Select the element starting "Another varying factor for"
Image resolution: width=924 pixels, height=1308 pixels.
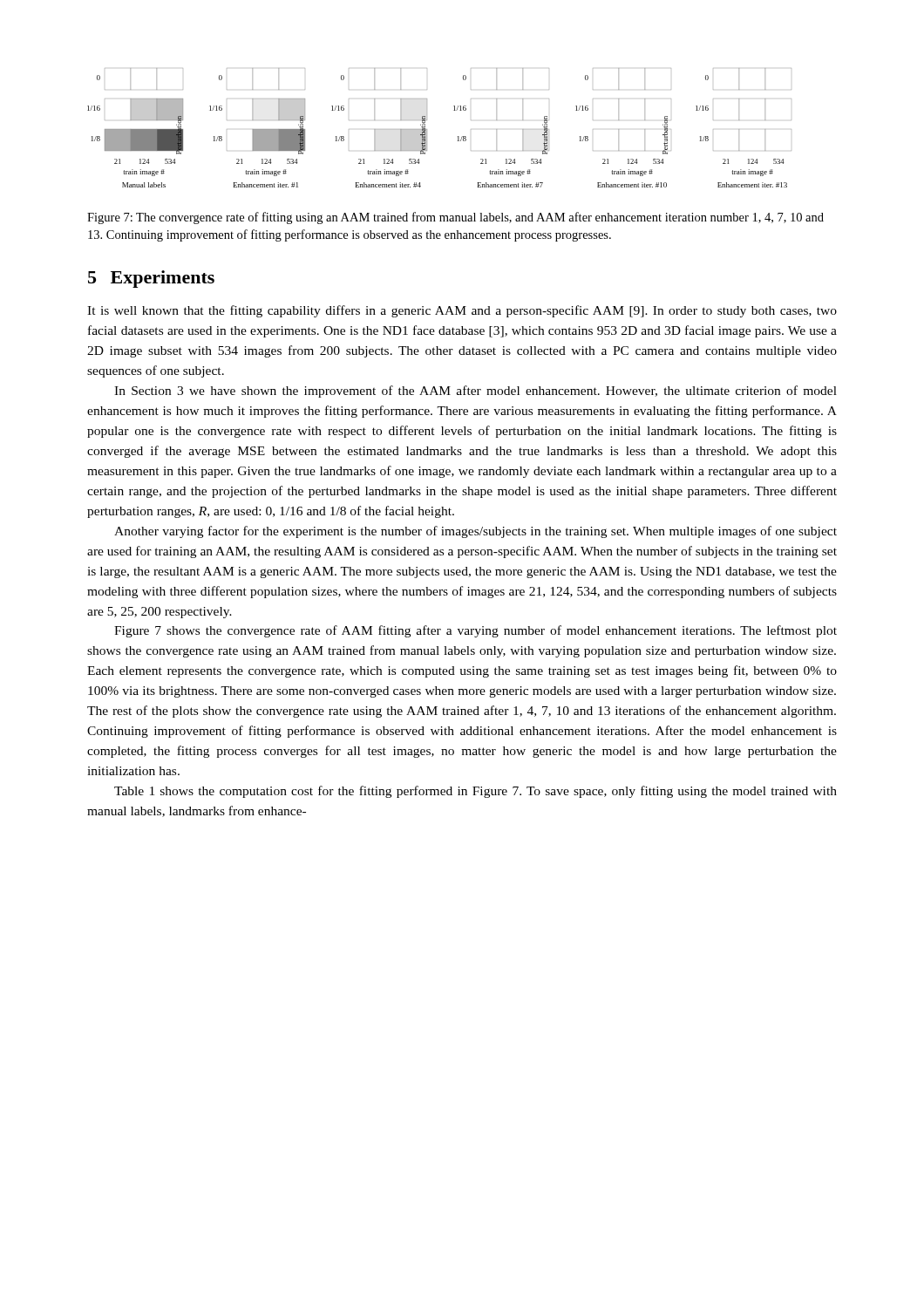(462, 571)
